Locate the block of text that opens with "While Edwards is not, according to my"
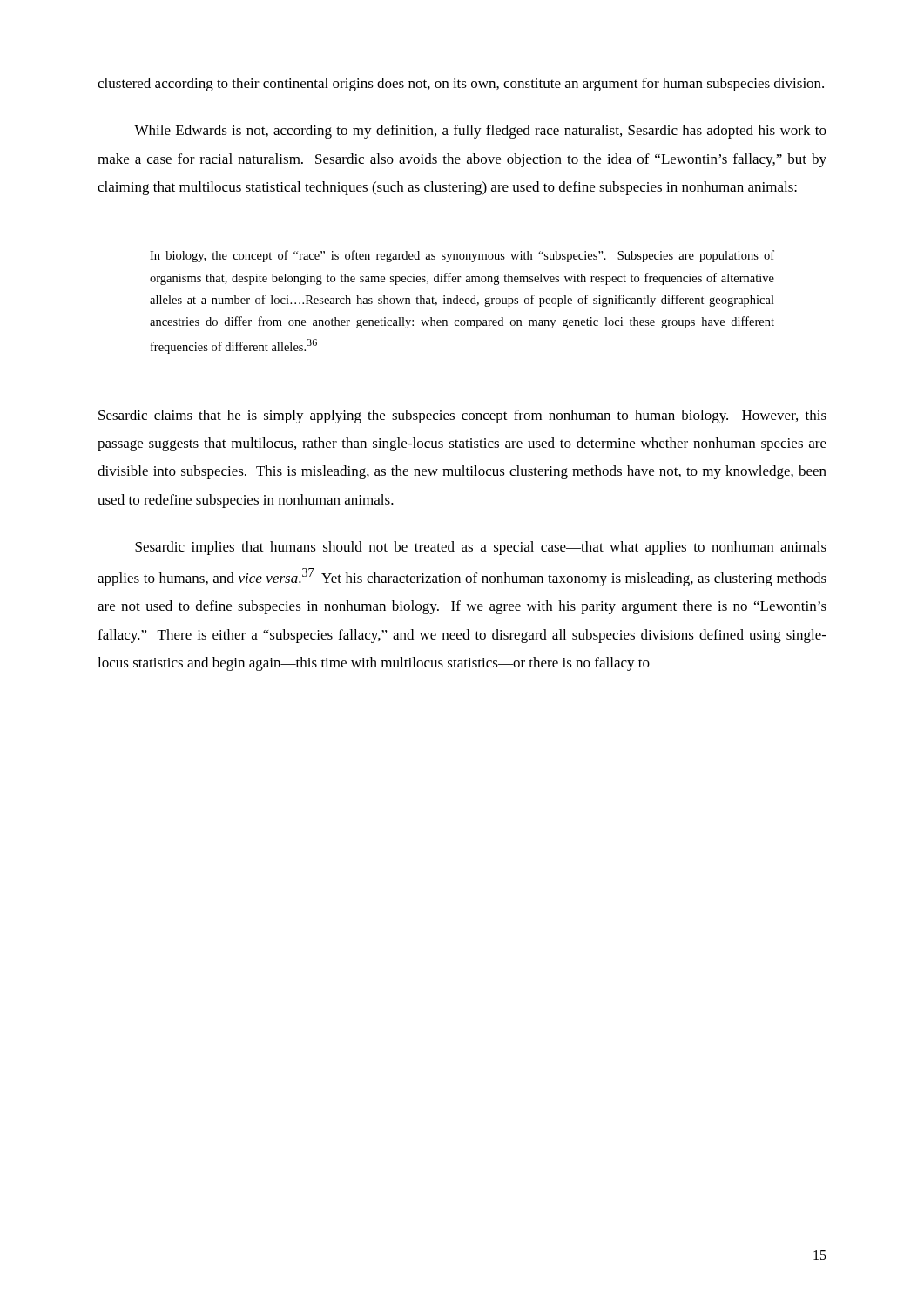Screen dimensions: 1307x924 [x=462, y=159]
